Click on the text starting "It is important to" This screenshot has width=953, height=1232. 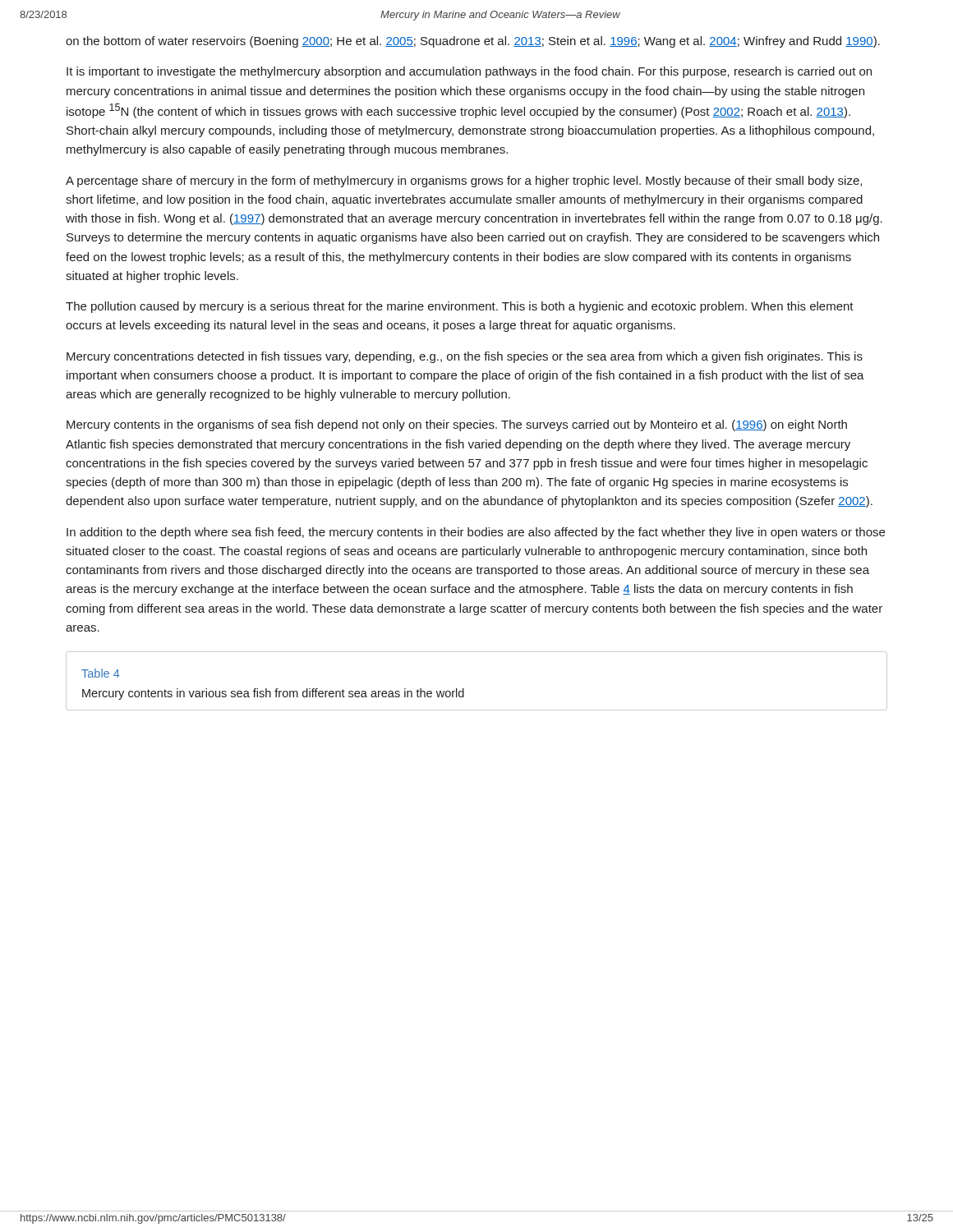click(476, 110)
